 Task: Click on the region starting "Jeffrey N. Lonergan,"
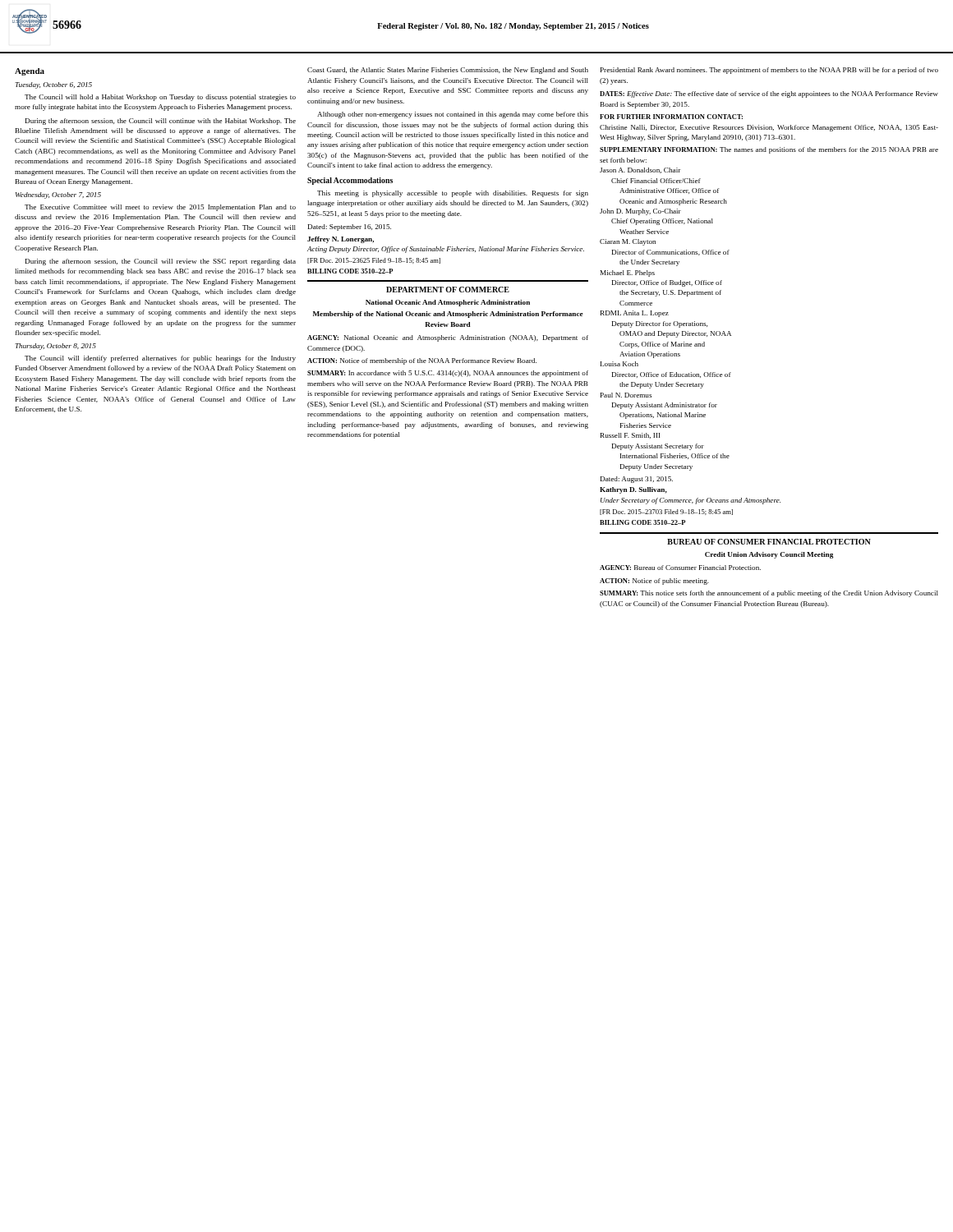[x=341, y=239]
